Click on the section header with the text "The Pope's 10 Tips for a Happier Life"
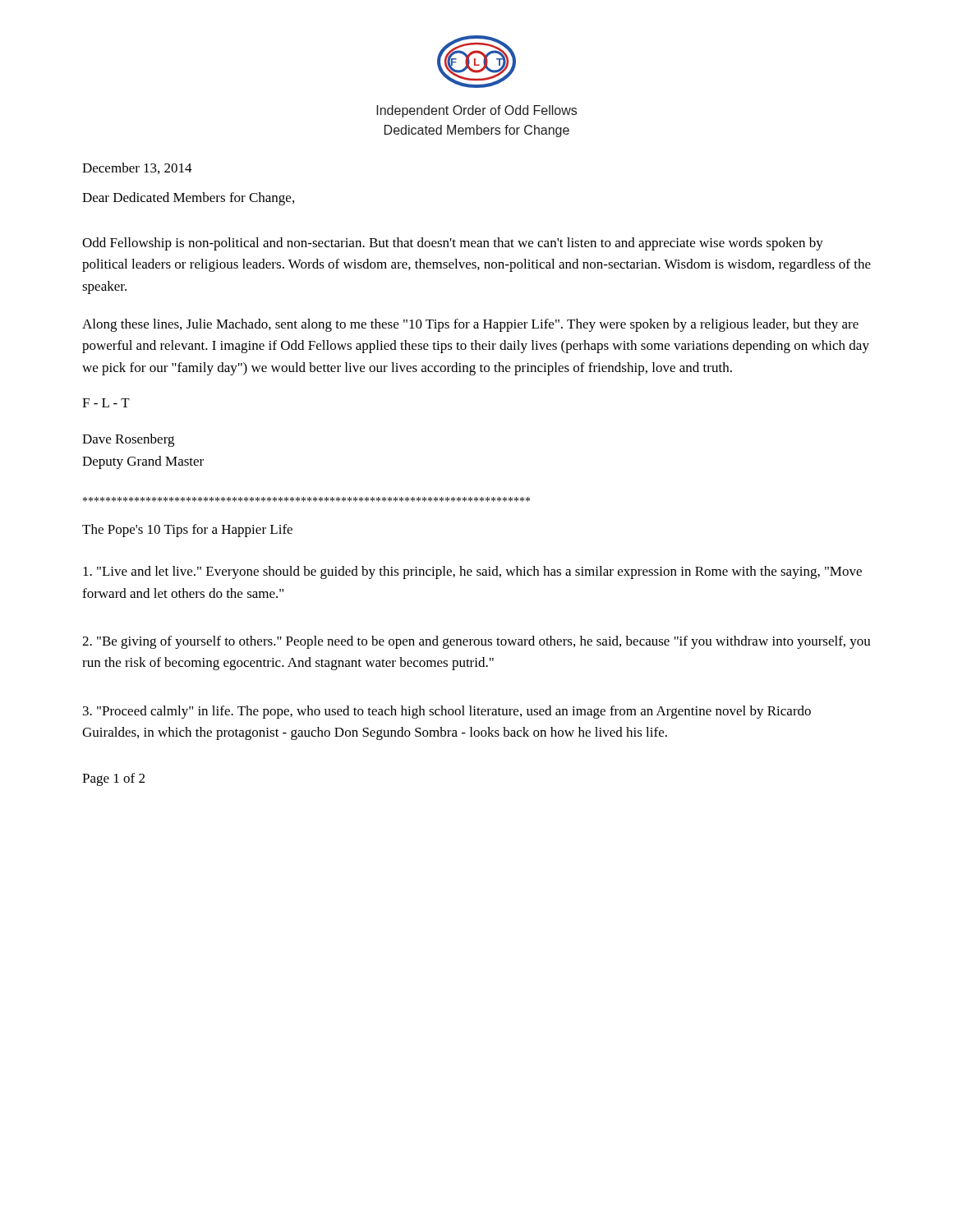Screen dimensions: 1232x953 tap(188, 530)
